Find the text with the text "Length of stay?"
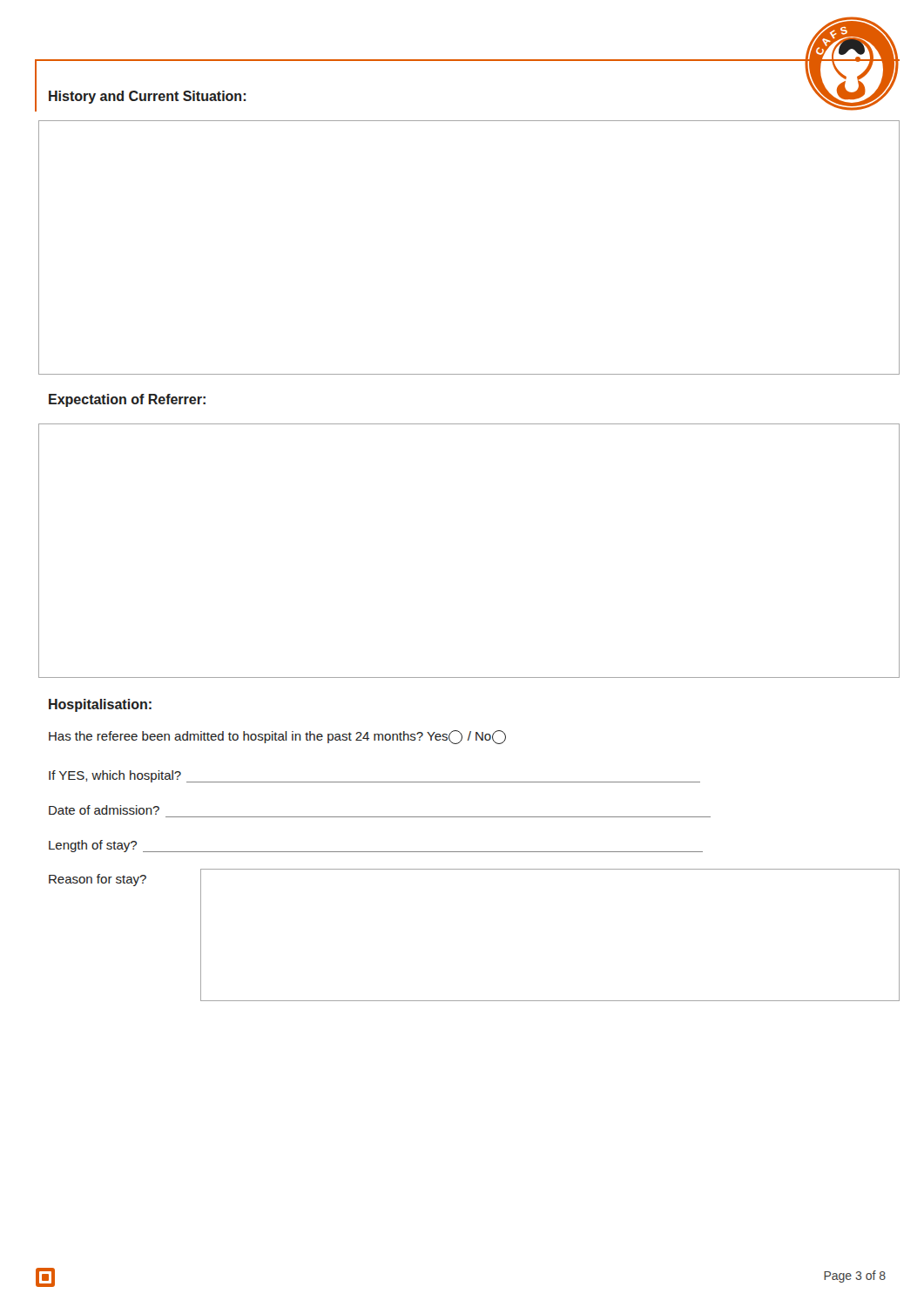 tap(375, 844)
